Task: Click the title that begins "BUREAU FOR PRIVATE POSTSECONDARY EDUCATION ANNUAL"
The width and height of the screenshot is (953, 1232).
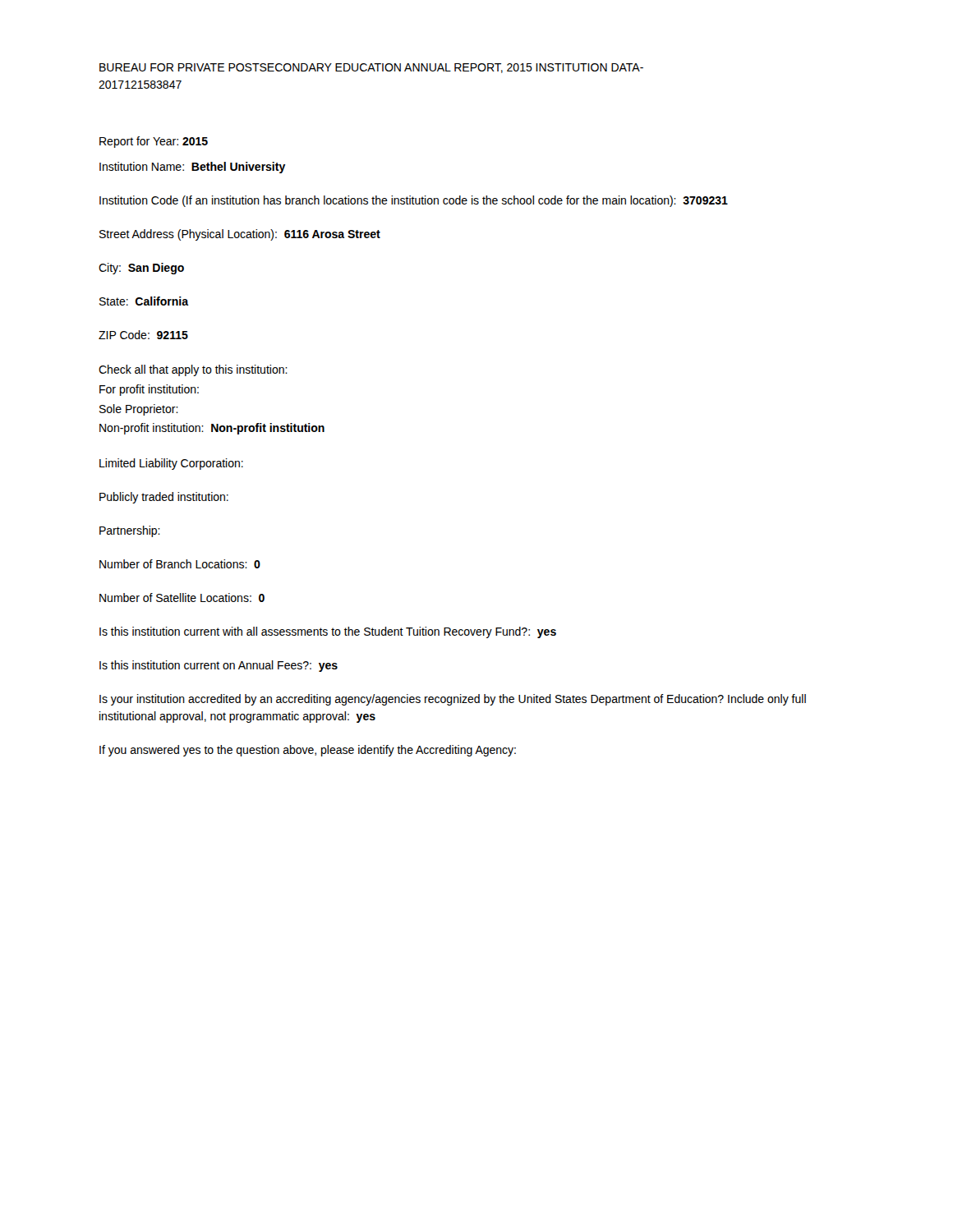Action: 371,76
